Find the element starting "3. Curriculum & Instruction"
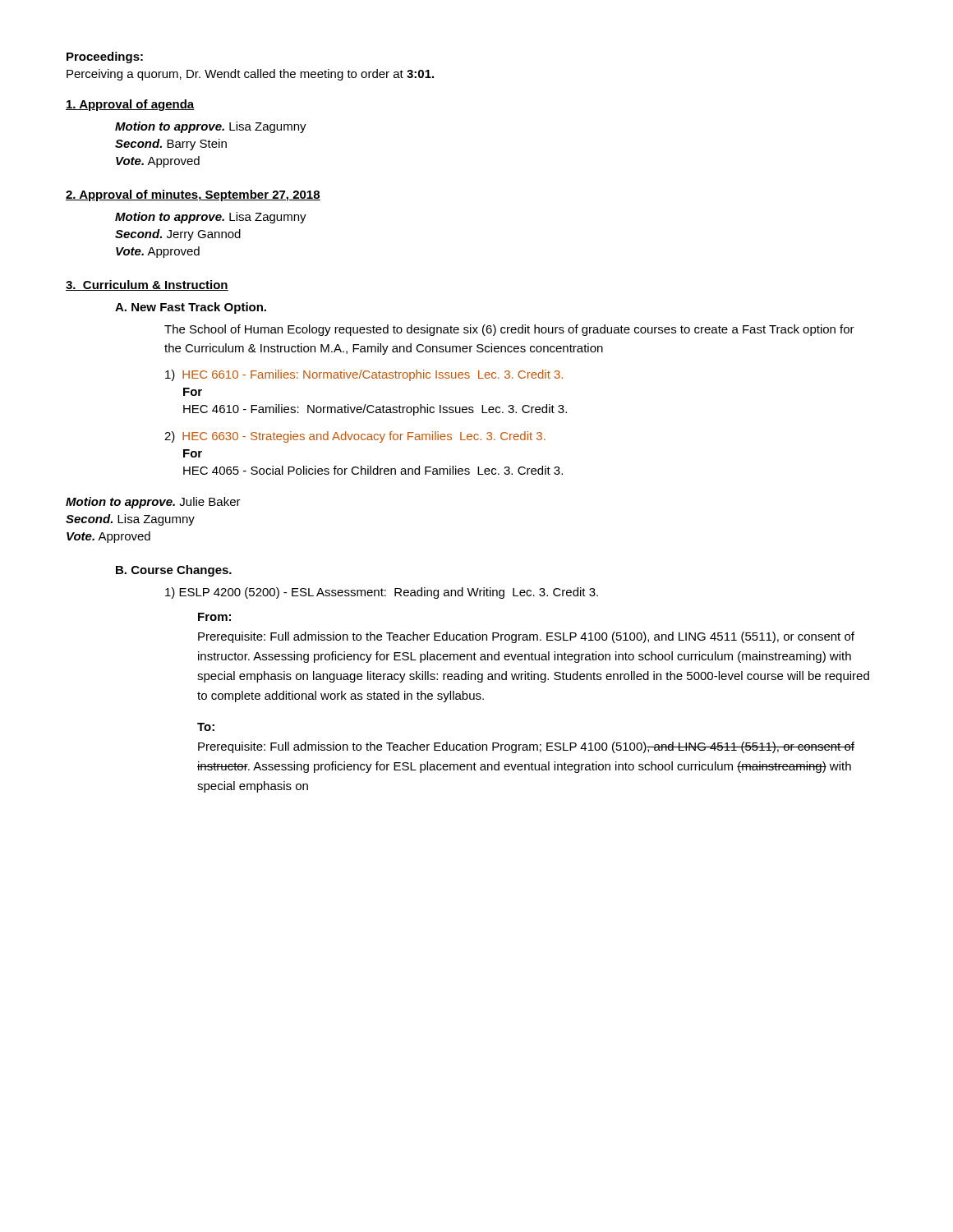The height and width of the screenshot is (1232, 953). [x=147, y=285]
